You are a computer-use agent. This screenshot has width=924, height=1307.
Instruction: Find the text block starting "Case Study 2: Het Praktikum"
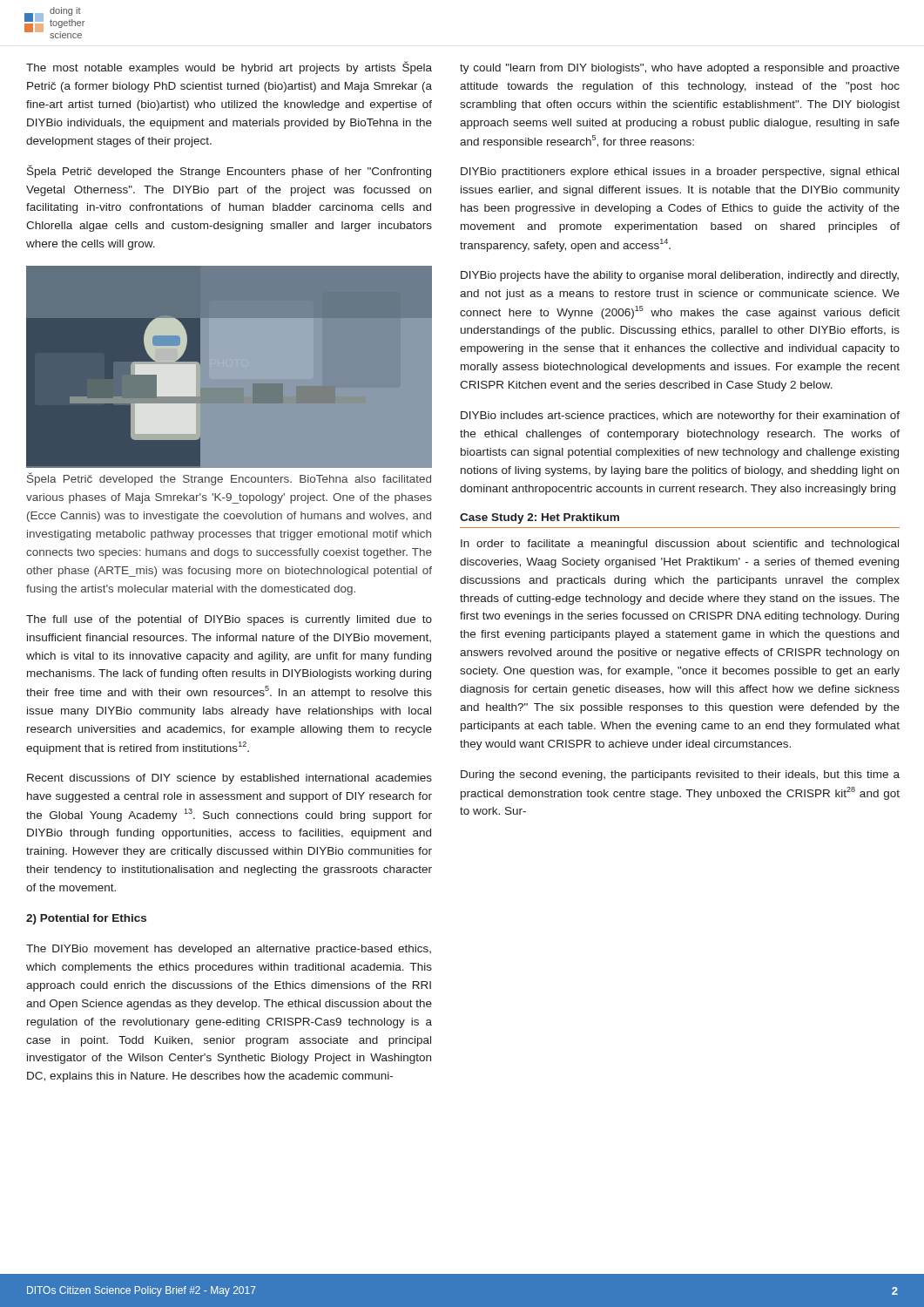(680, 519)
